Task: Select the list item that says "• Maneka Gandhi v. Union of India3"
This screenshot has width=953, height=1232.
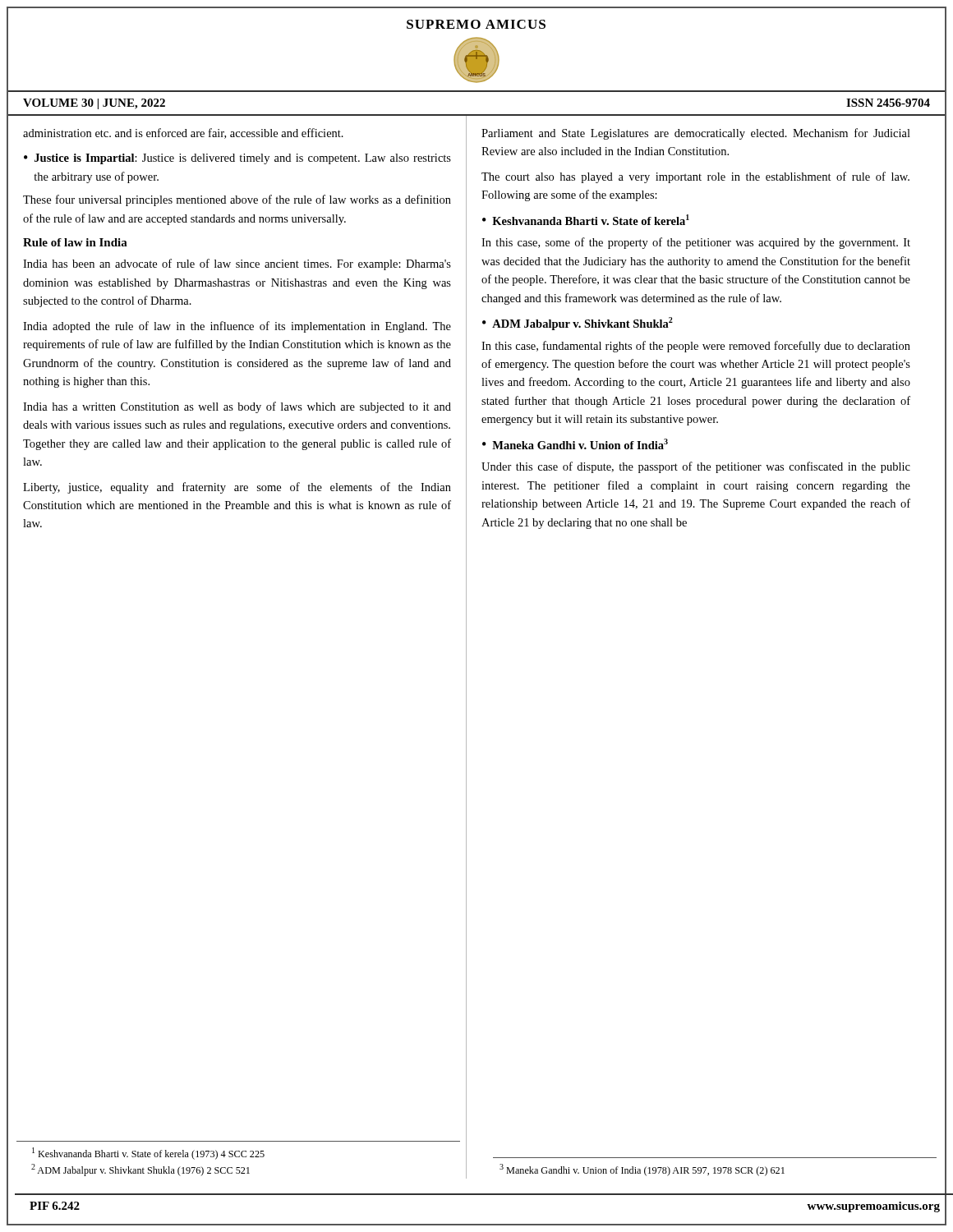Action: coord(575,445)
